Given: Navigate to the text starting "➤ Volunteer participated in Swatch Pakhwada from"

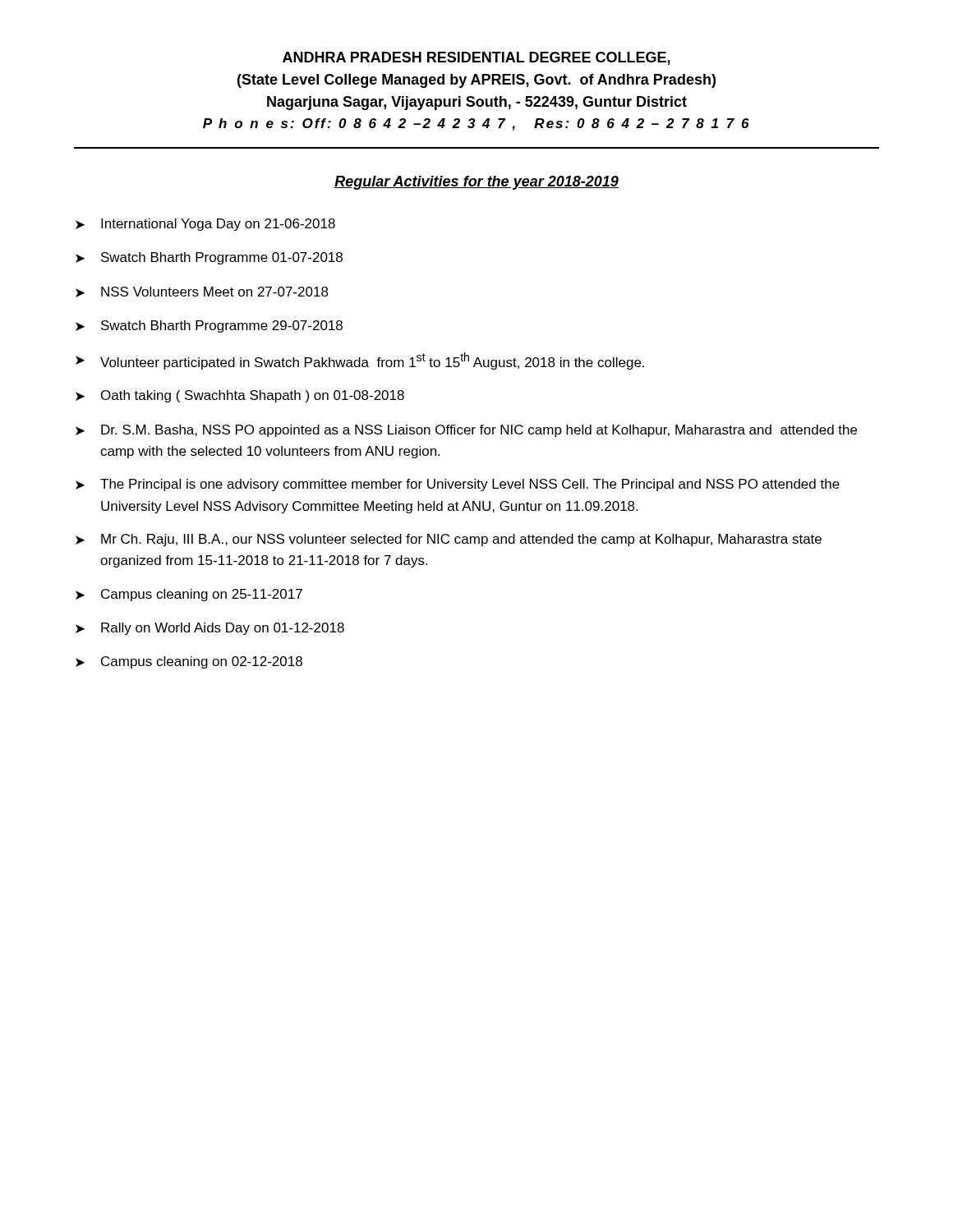Looking at the screenshot, I should pos(476,362).
